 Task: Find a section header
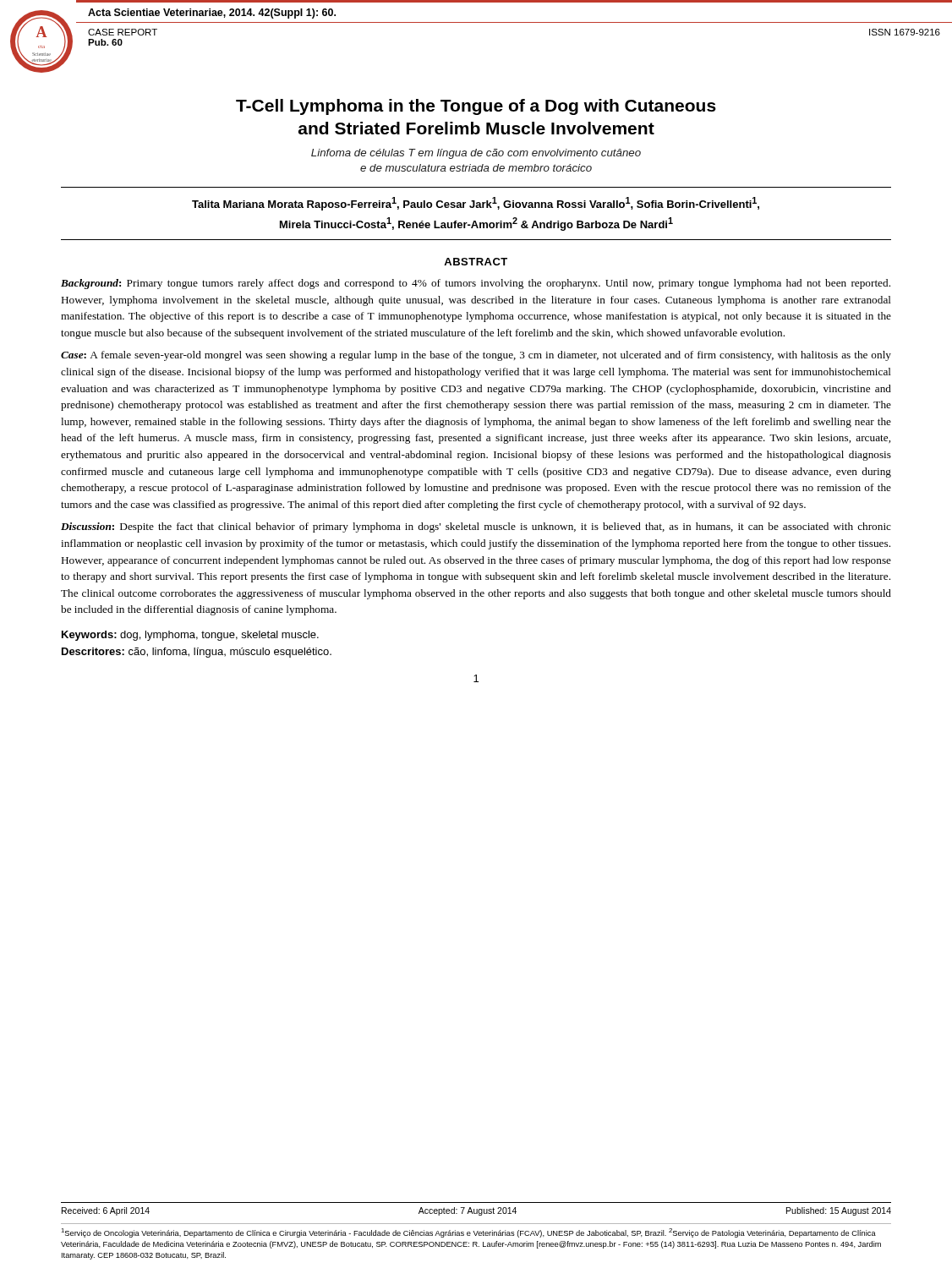(x=476, y=262)
